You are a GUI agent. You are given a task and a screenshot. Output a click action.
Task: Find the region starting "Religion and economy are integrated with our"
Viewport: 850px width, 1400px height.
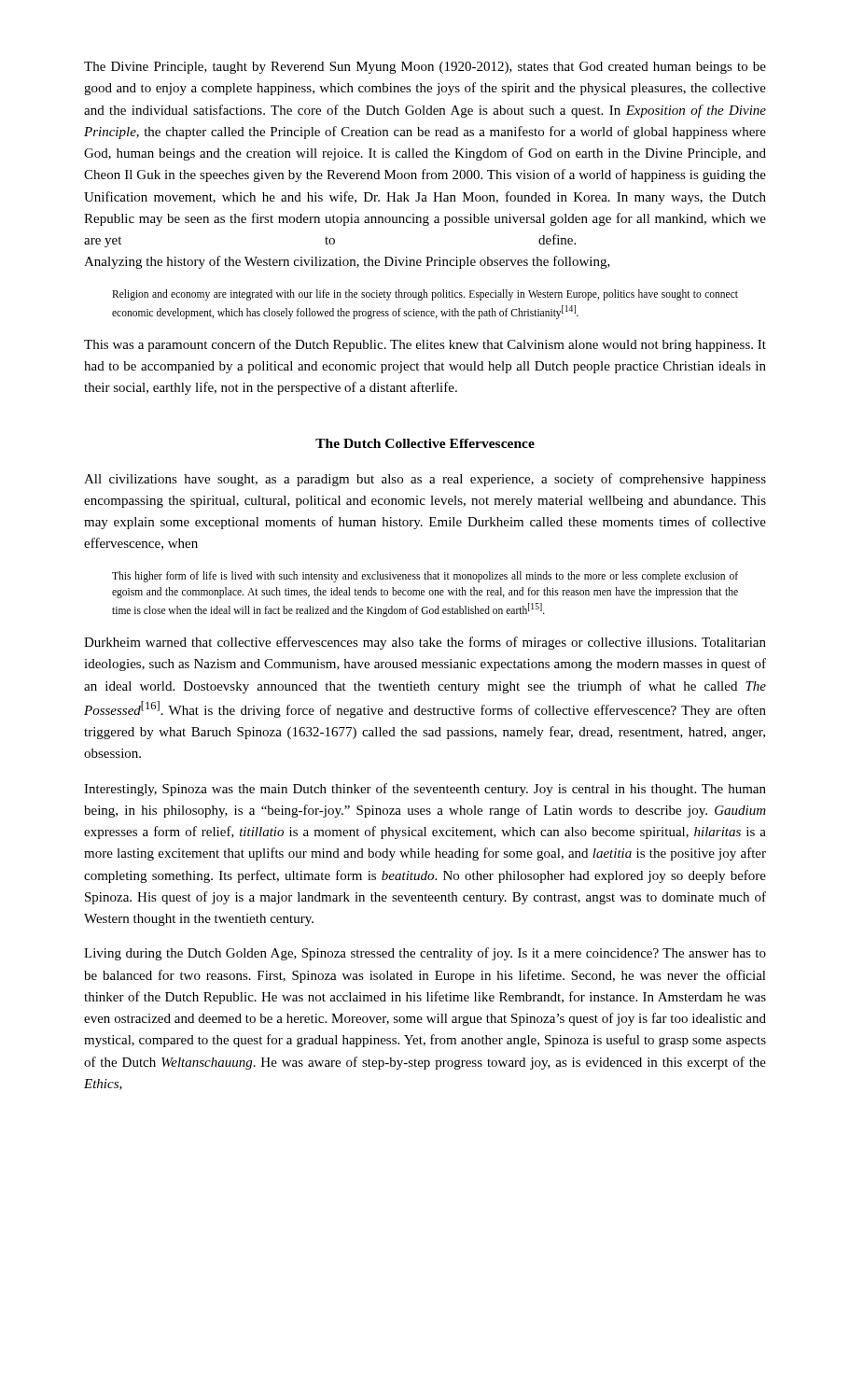coord(425,303)
